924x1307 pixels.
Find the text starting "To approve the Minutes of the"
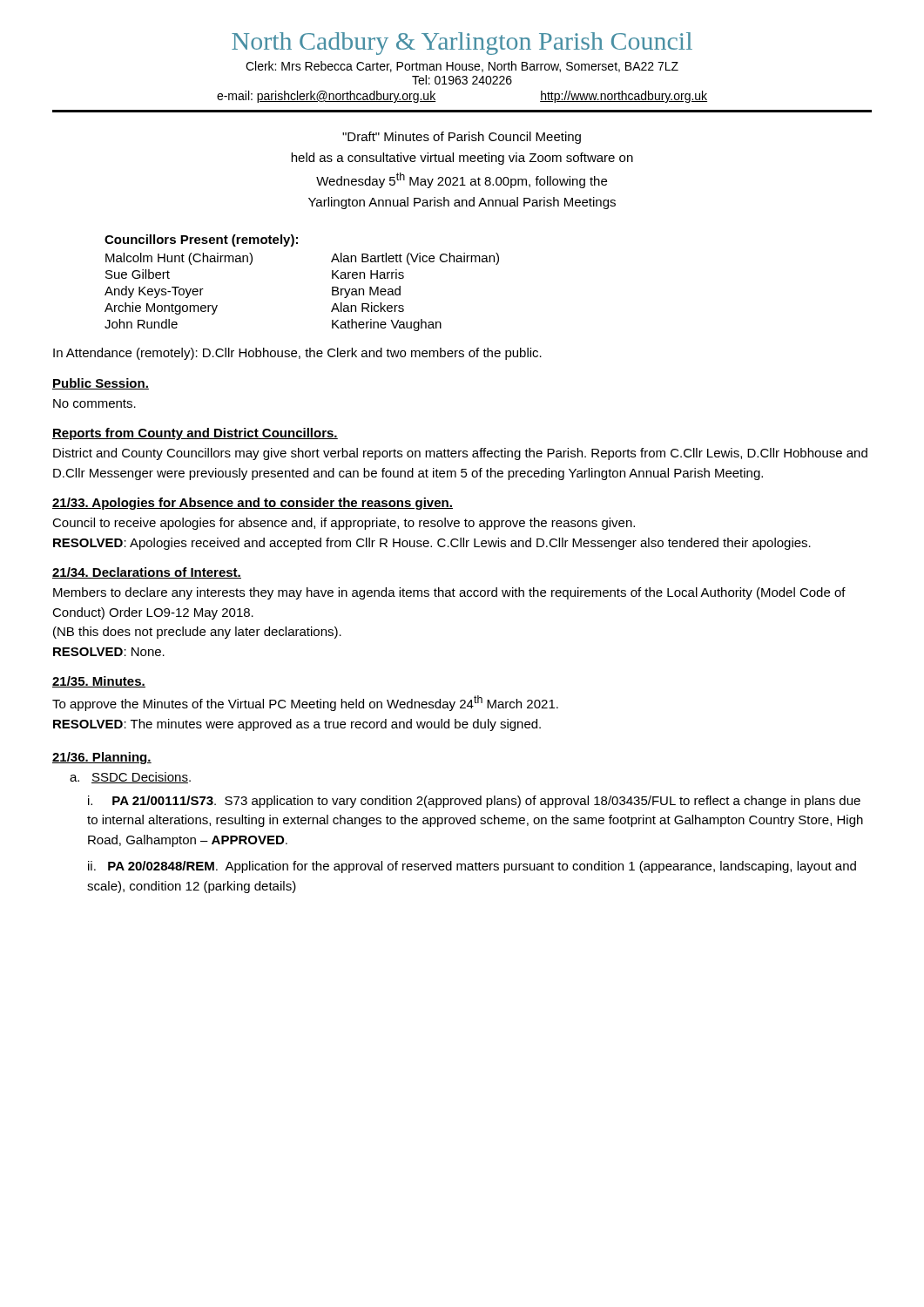pos(306,712)
